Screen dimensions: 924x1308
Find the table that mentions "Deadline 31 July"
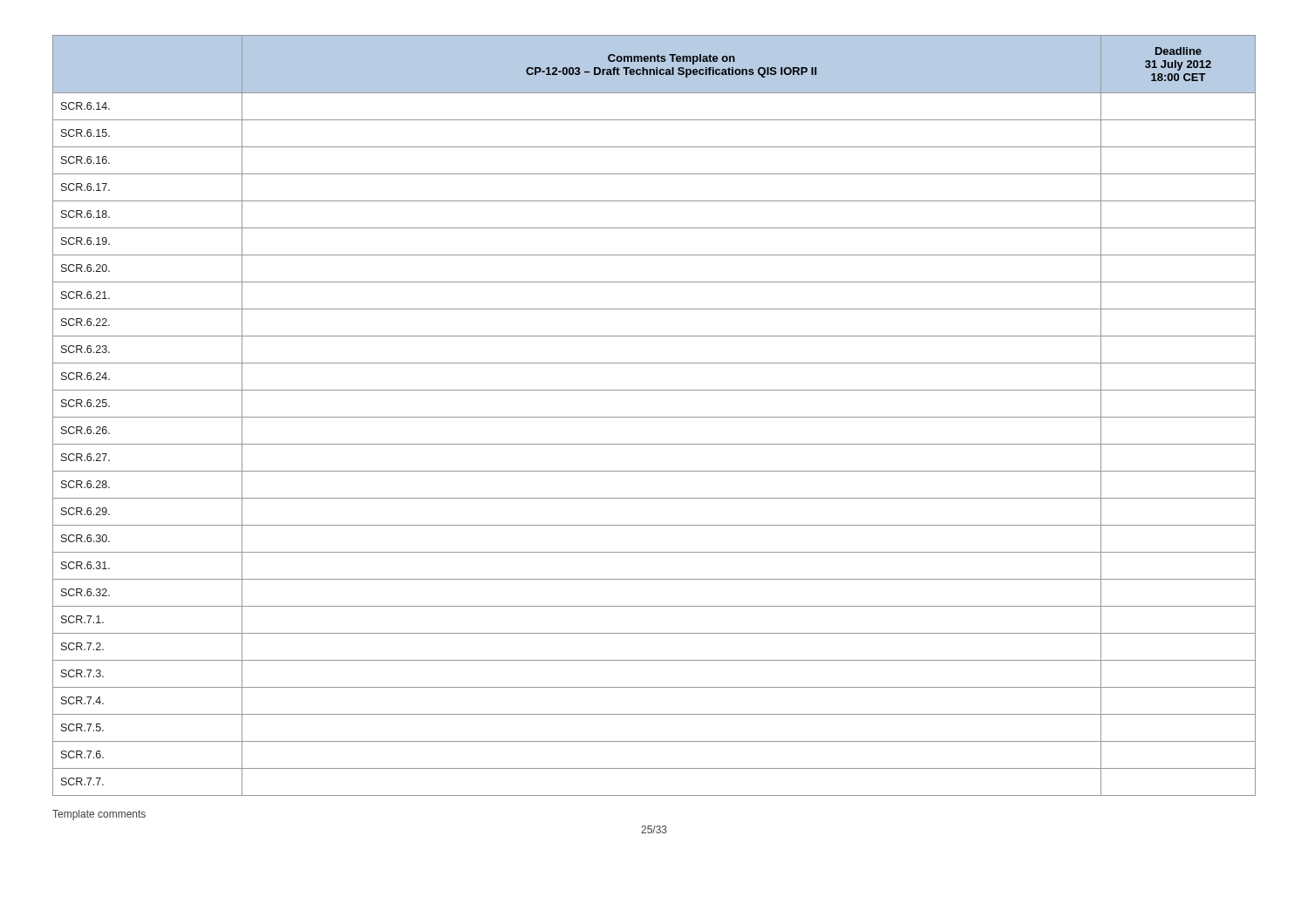[x=654, y=415]
